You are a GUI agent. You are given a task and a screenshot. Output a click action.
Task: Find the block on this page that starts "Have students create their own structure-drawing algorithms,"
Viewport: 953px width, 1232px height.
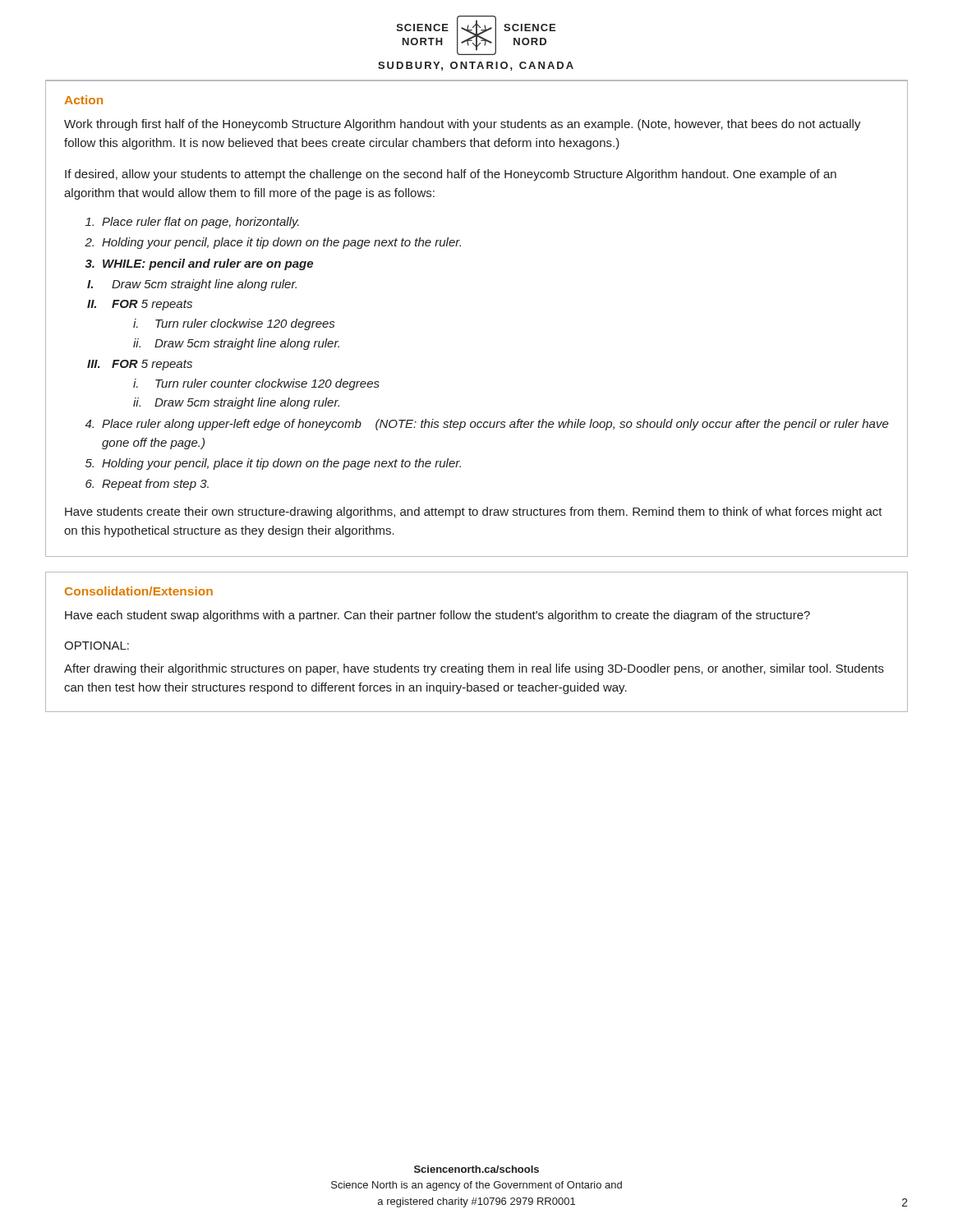pos(473,520)
